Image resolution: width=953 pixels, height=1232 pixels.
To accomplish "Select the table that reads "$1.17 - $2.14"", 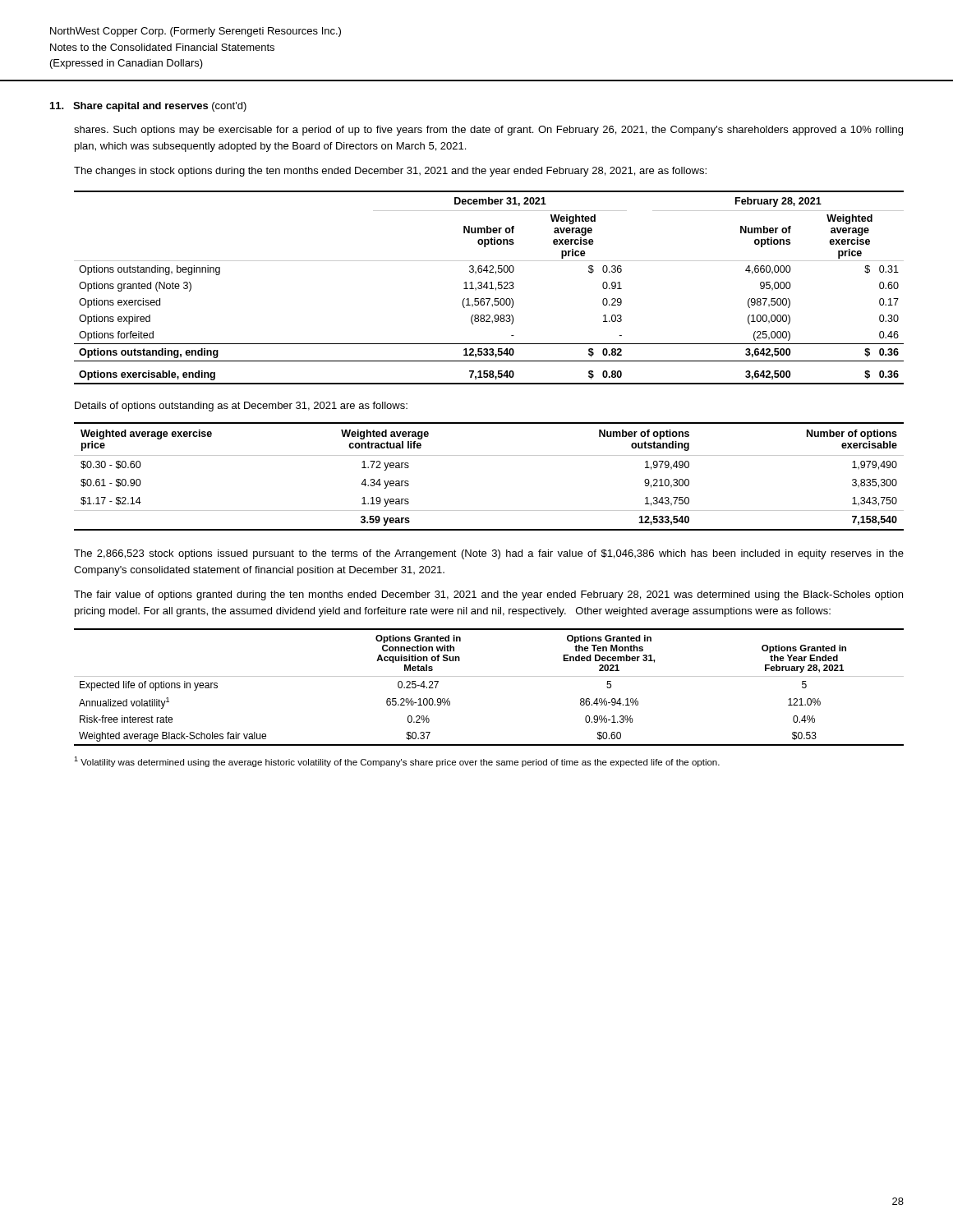I will point(489,476).
